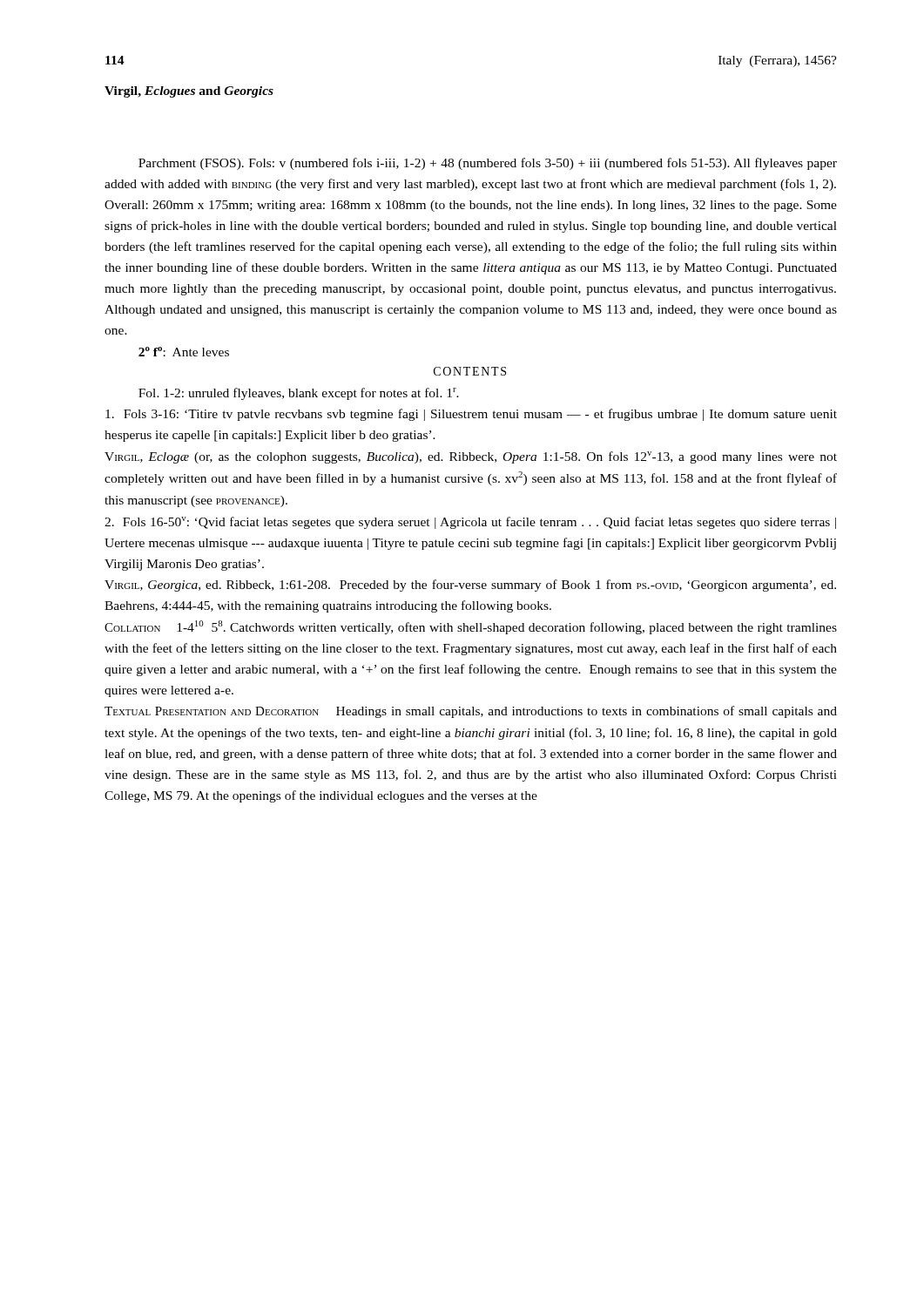Point to the block beginning "Virgil, Eclogæ (or, as the colophon suggests, Bucolica),"

coord(471,478)
